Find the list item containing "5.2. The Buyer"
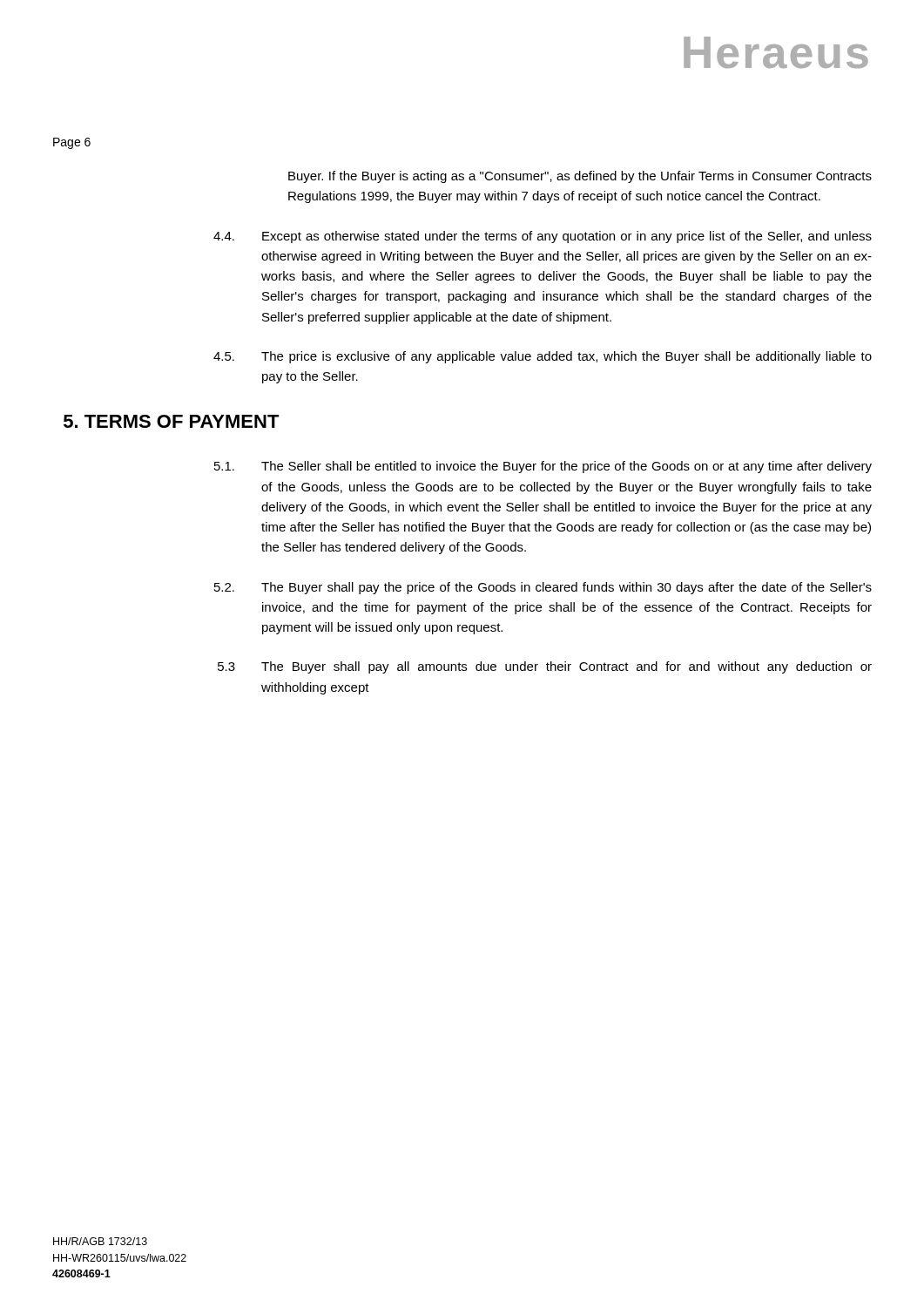The height and width of the screenshot is (1307, 924). (462, 607)
